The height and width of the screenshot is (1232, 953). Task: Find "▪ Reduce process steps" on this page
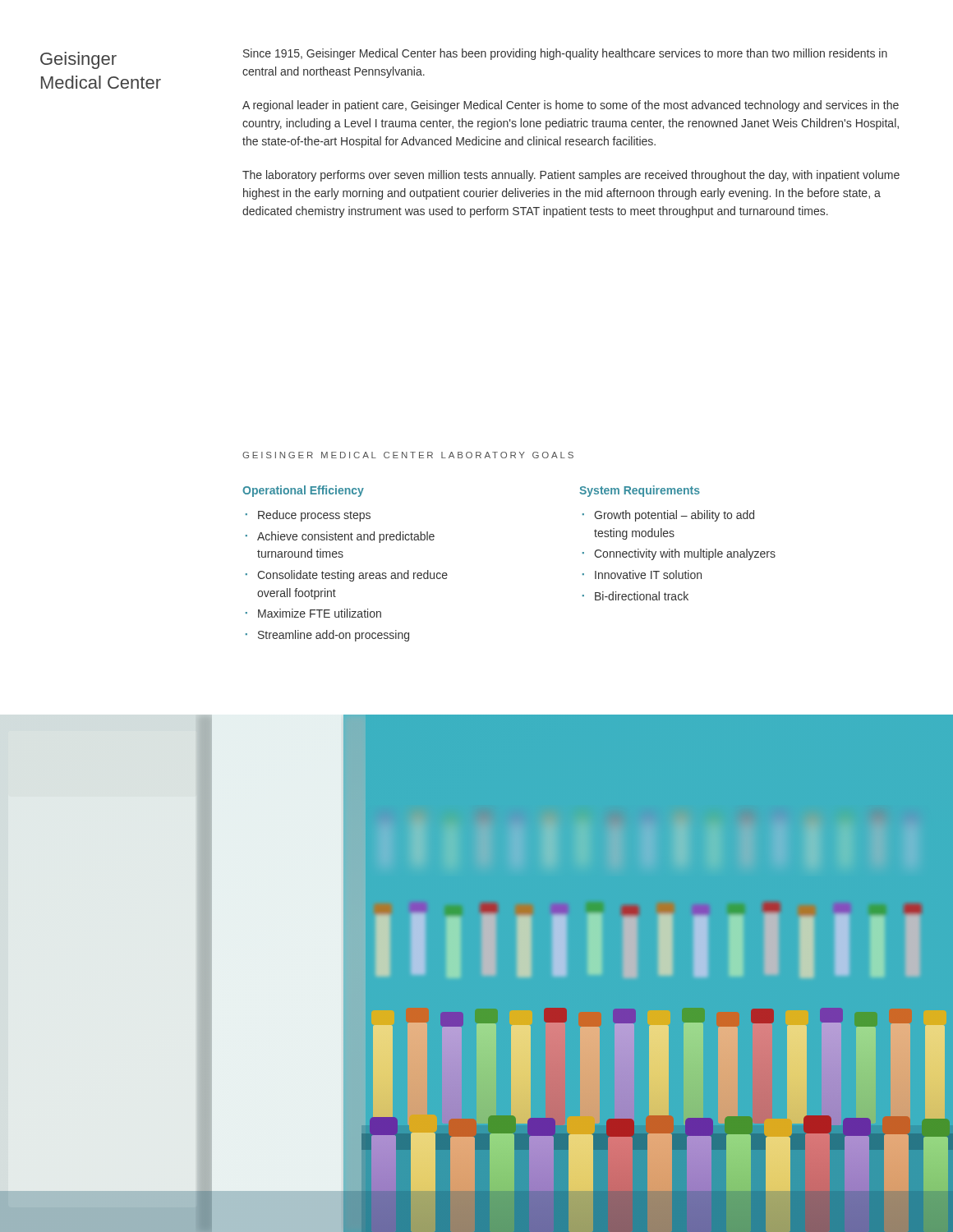tap(308, 515)
